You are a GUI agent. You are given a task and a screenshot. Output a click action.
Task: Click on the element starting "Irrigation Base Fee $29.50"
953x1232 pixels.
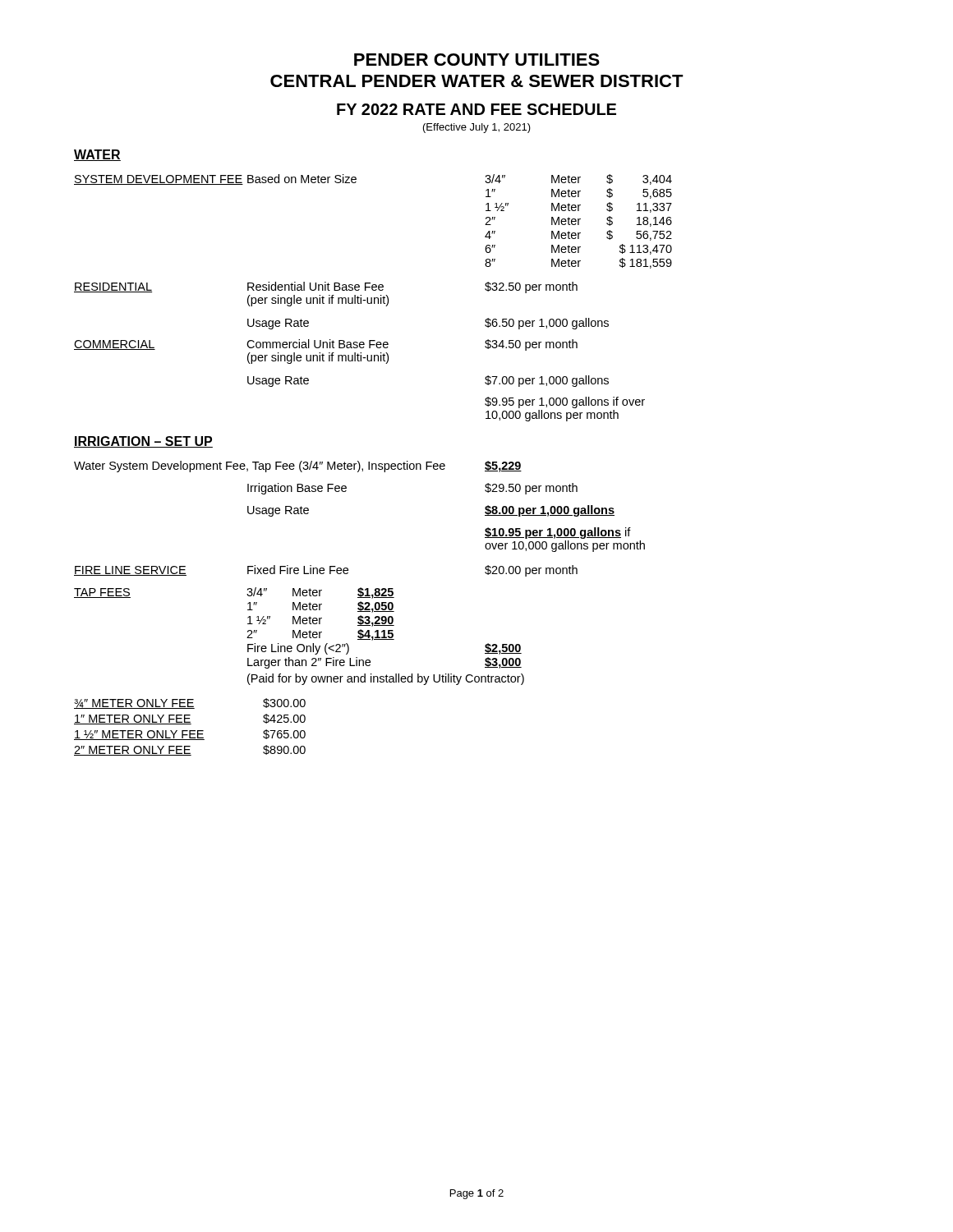[x=304, y=489]
